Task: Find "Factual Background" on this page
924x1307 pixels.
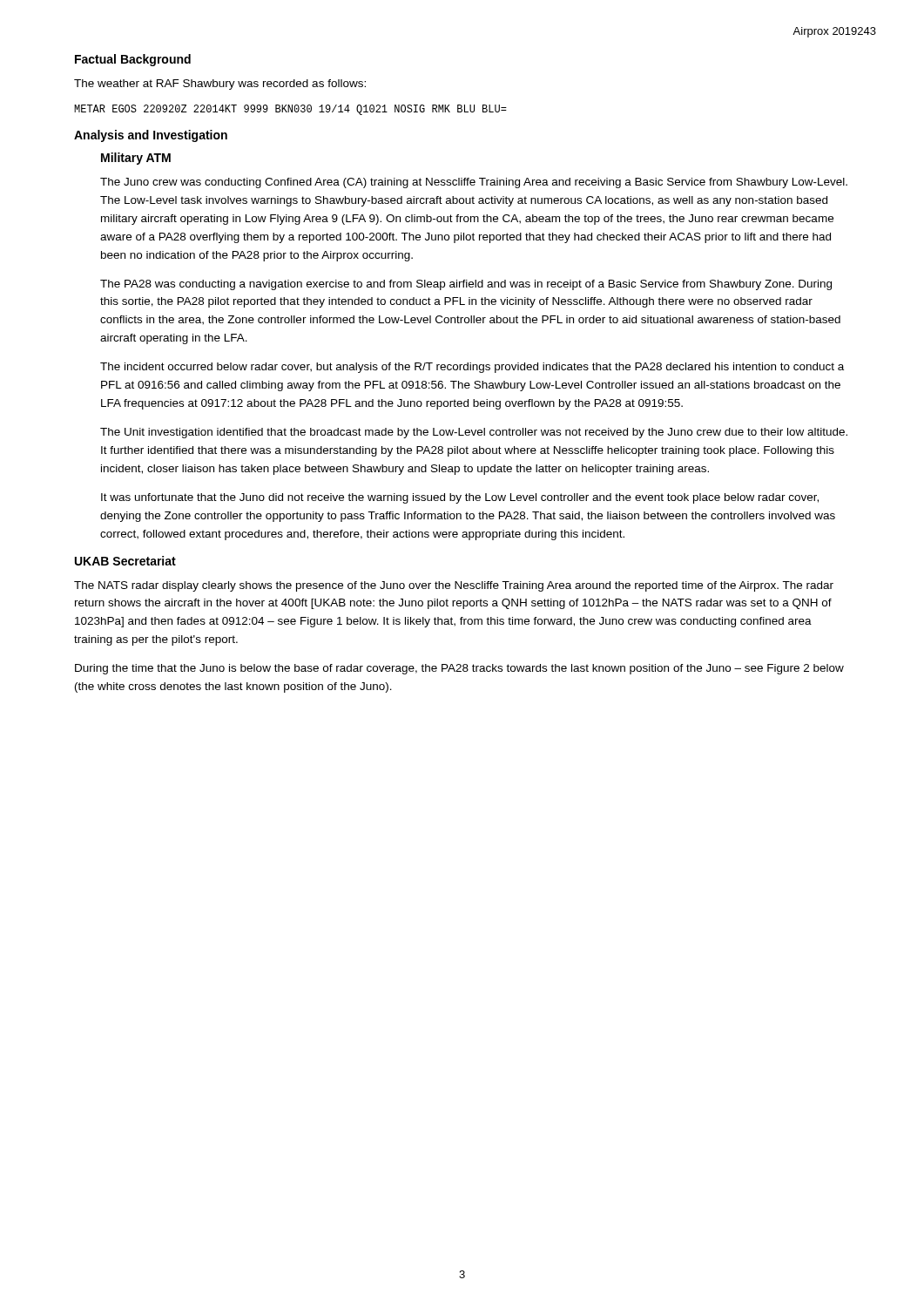Action: pos(133,59)
